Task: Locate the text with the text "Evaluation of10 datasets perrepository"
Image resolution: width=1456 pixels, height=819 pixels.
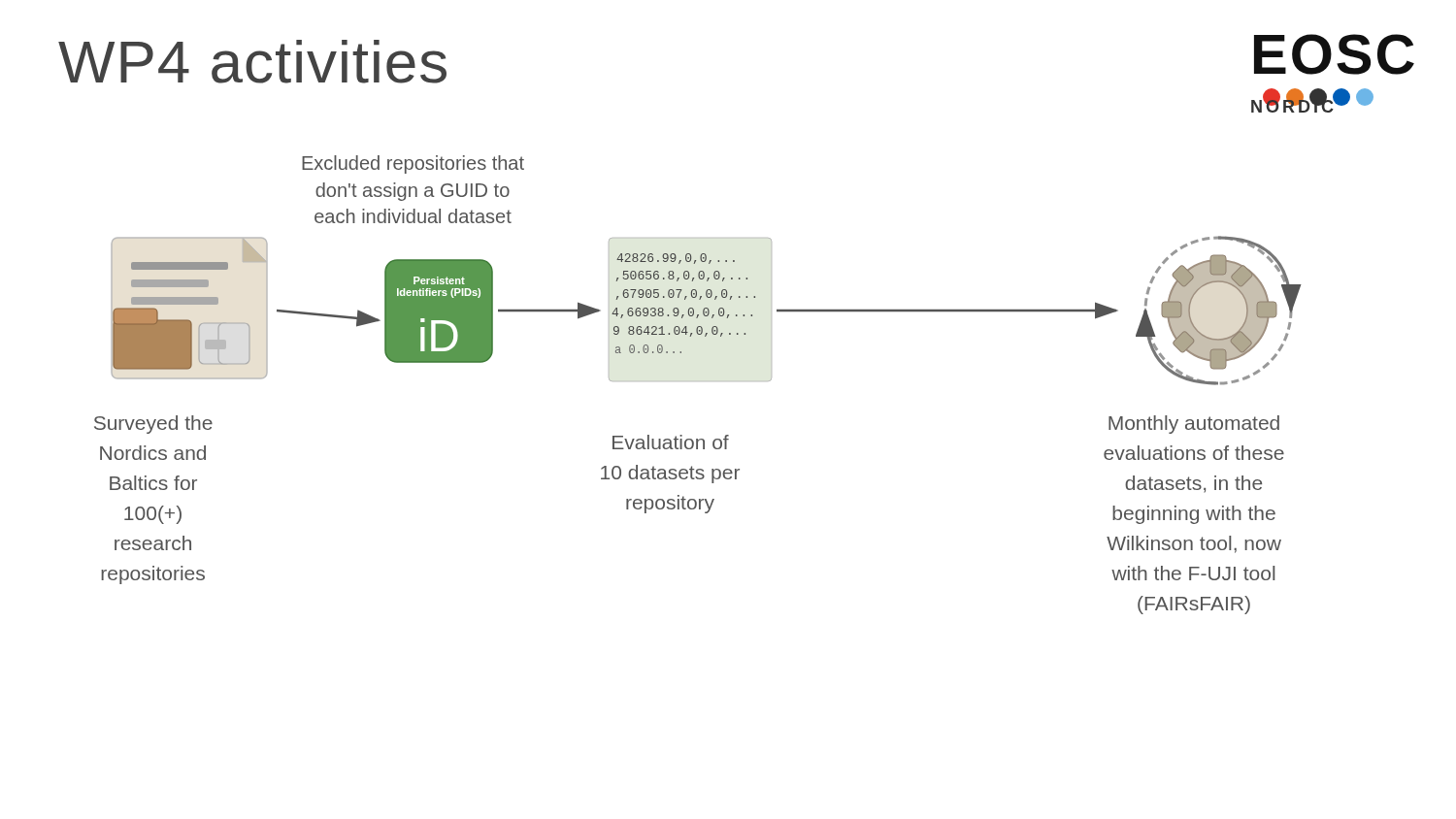Action: tap(670, 472)
